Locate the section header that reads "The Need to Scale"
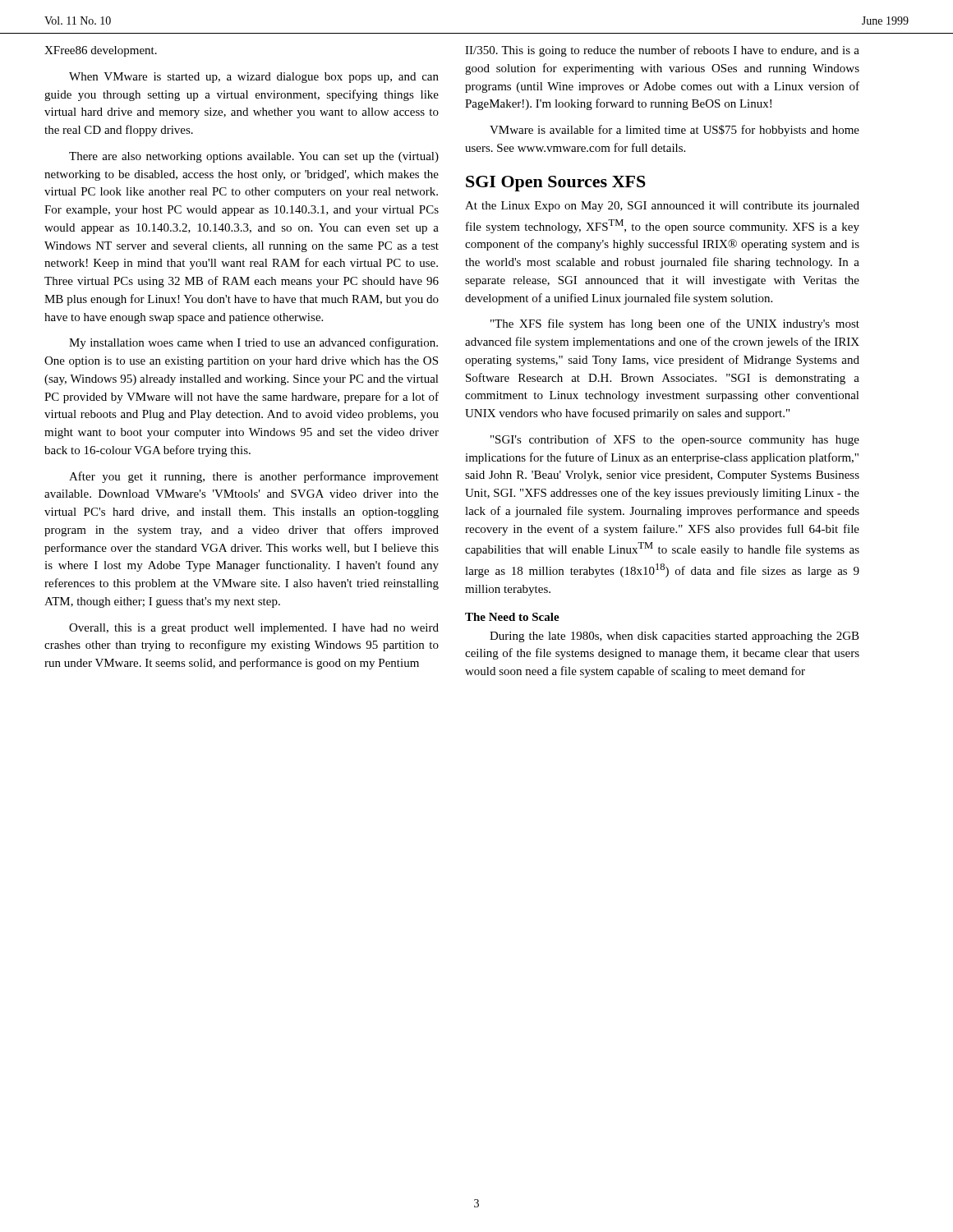This screenshot has height=1232, width=953. pyautogui.click(x=512, y=617)
